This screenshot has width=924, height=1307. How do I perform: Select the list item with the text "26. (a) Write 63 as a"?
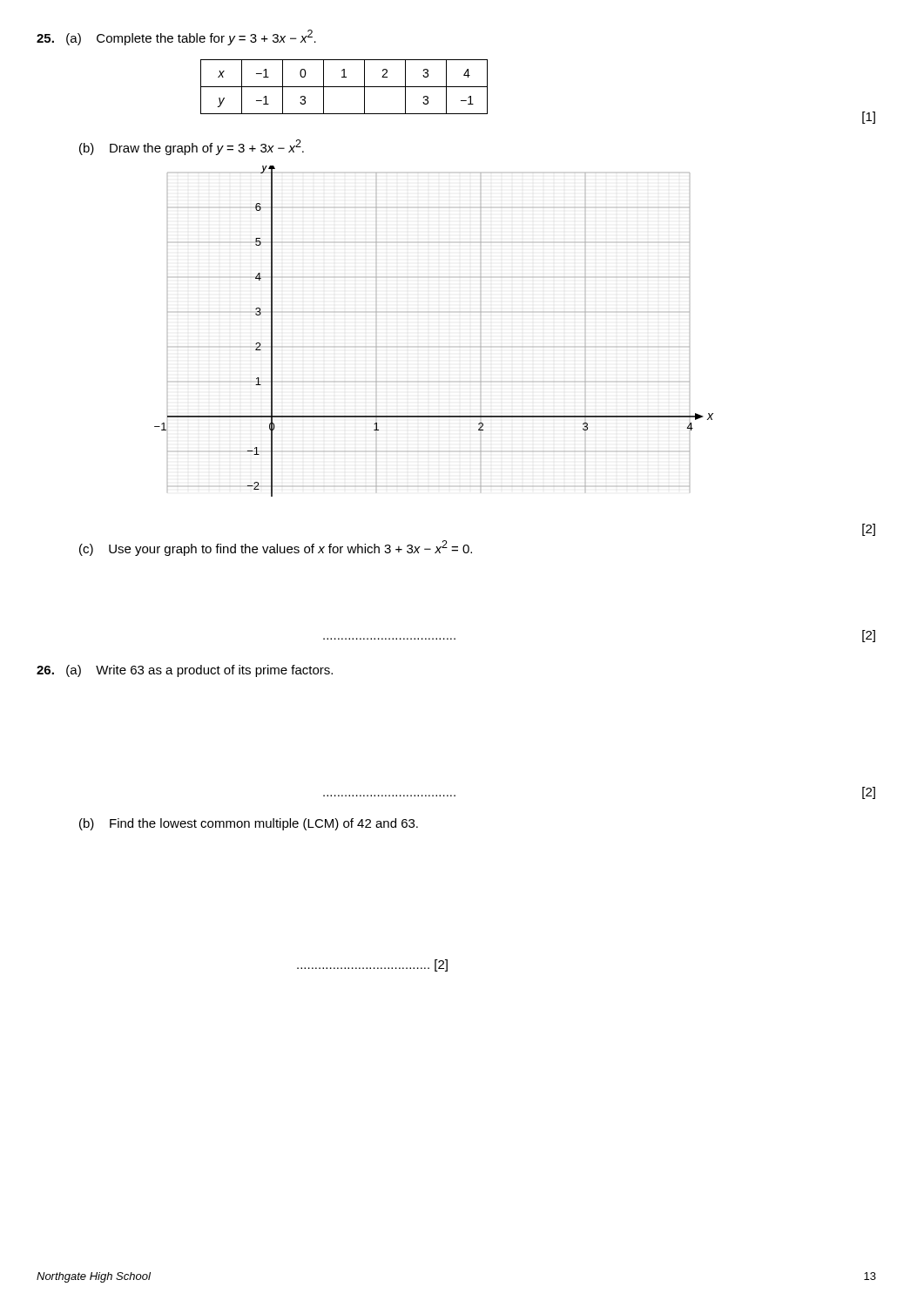click(x=185, y=670)
